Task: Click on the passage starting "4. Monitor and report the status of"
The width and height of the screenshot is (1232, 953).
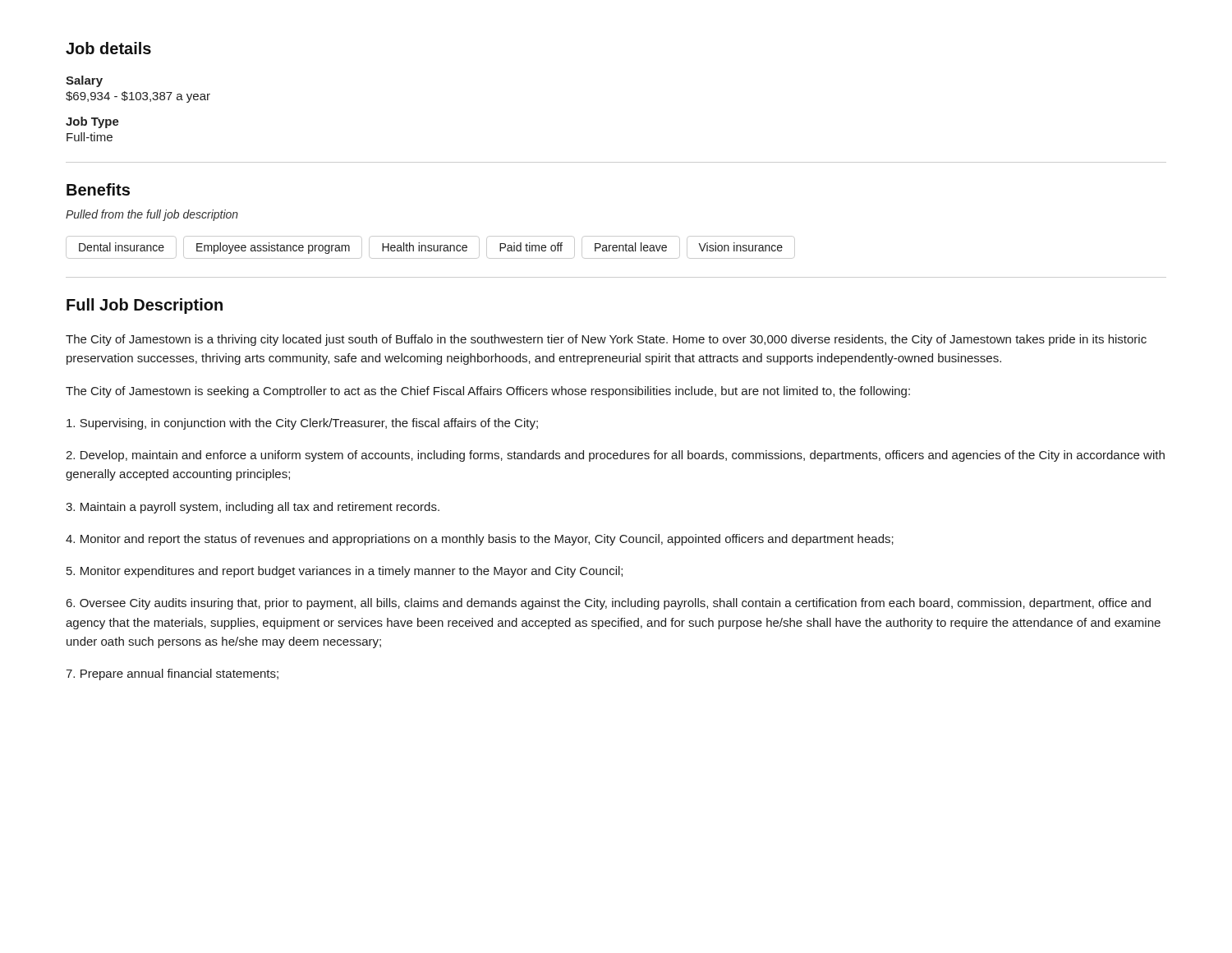Action: click(x=480, y=538)
